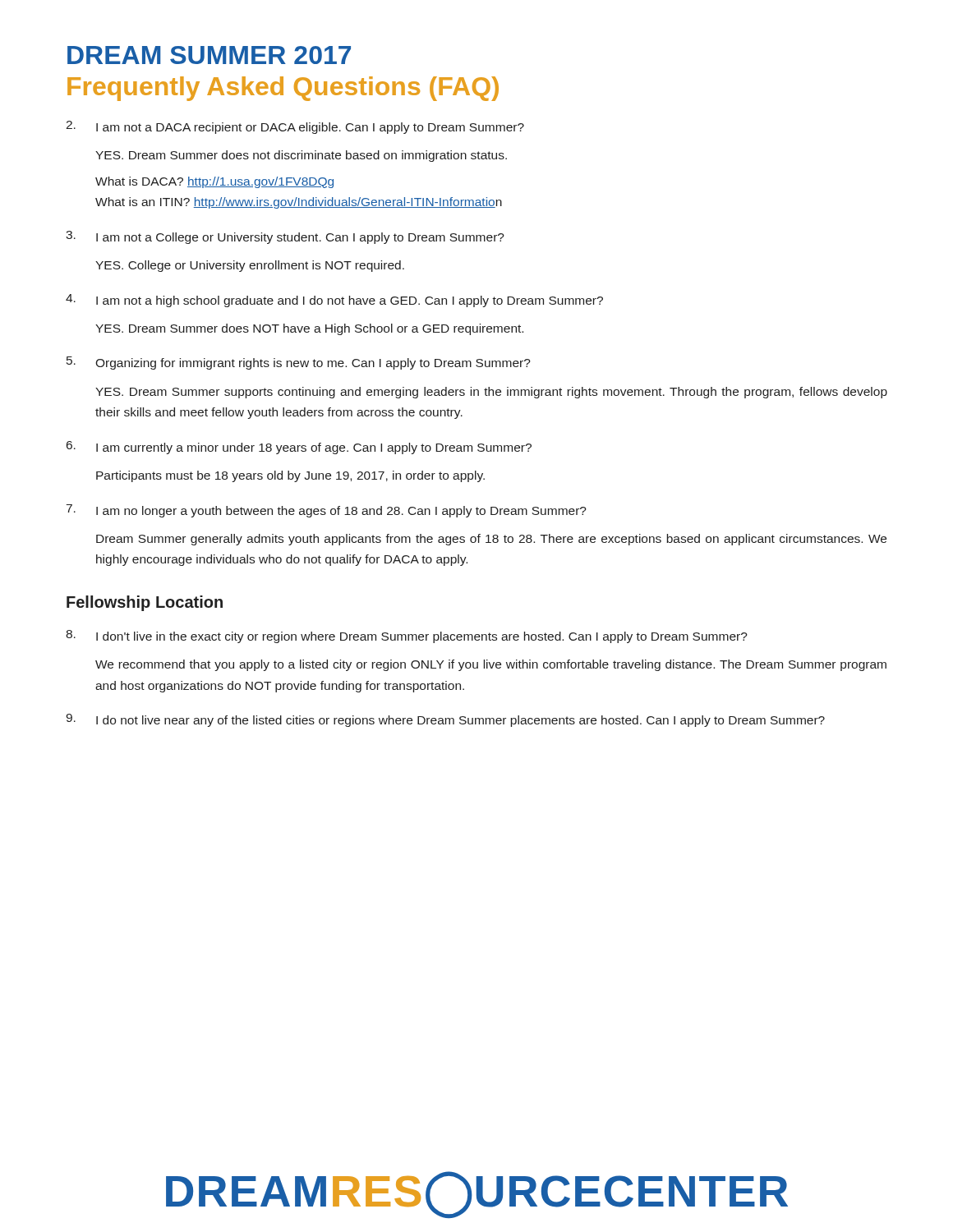This screenshot has height=1232, width=953.
Task: Click on the region starting "Participants must be 18 years"
Action: coord(491,475)
